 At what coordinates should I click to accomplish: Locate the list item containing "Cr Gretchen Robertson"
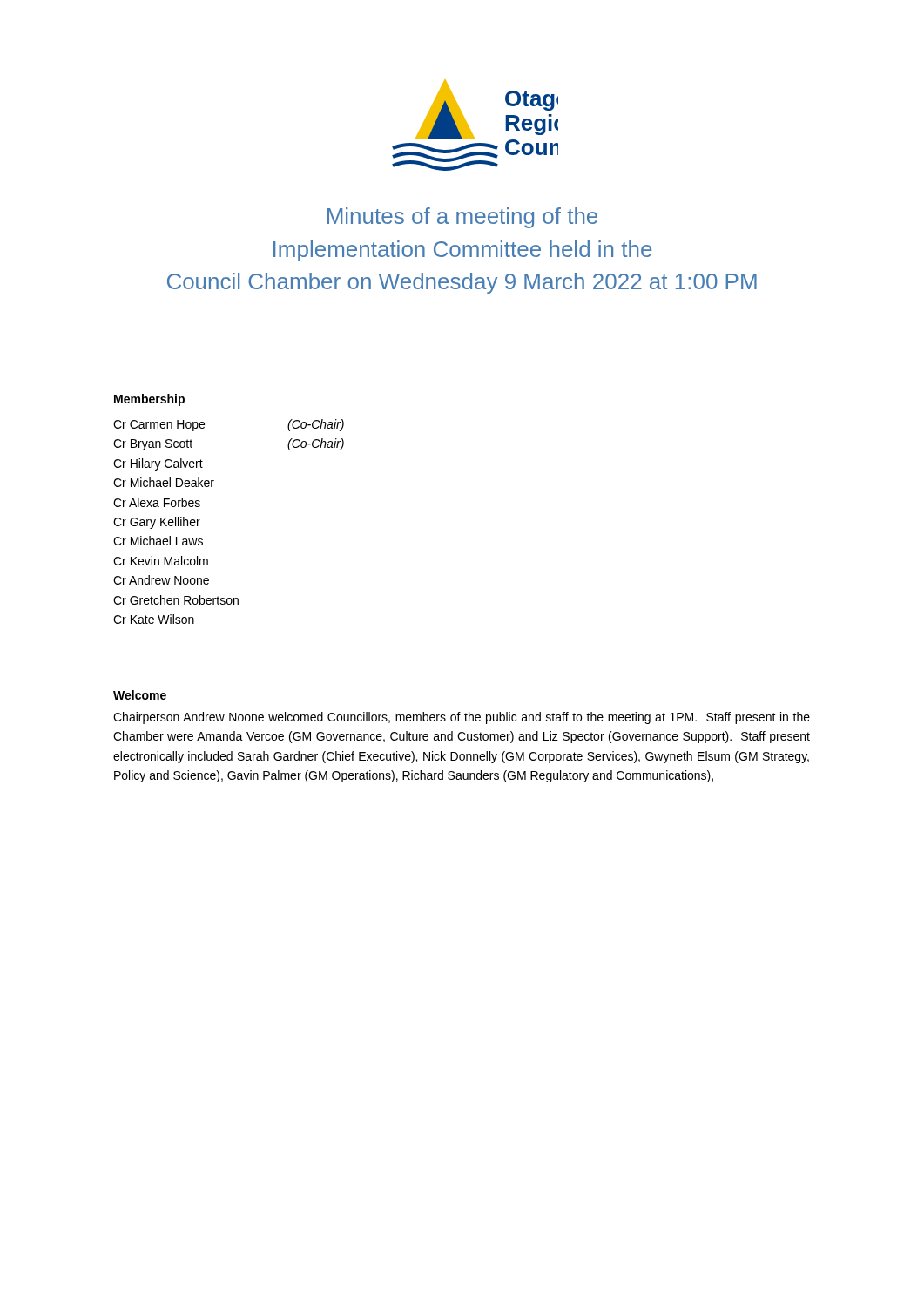tap(176, 600)
